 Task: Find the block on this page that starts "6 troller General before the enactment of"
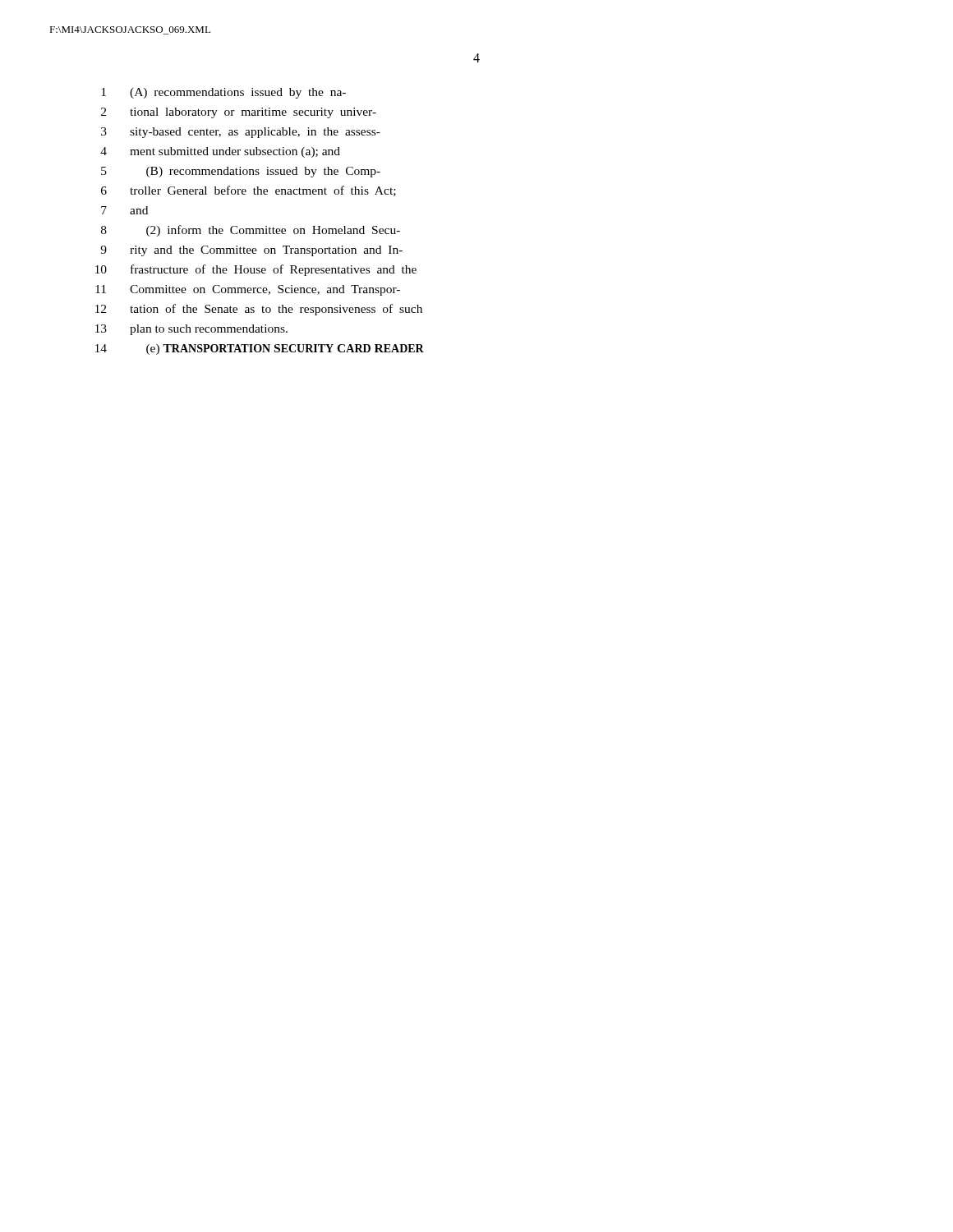tap(249, 191)
